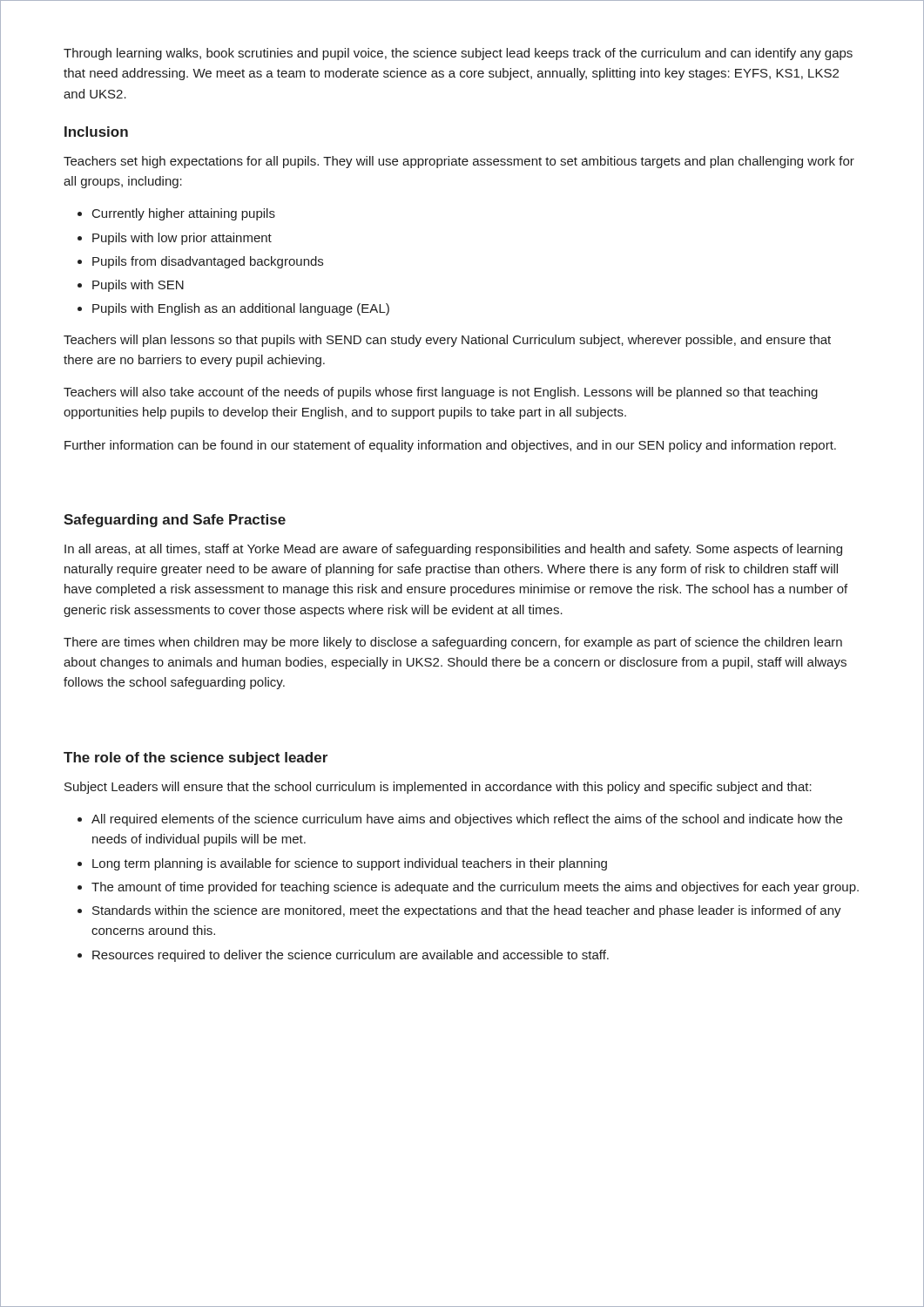Point to the region starting "All required elements of the"
The image size is (924, 1307).
tap(467, 829)
